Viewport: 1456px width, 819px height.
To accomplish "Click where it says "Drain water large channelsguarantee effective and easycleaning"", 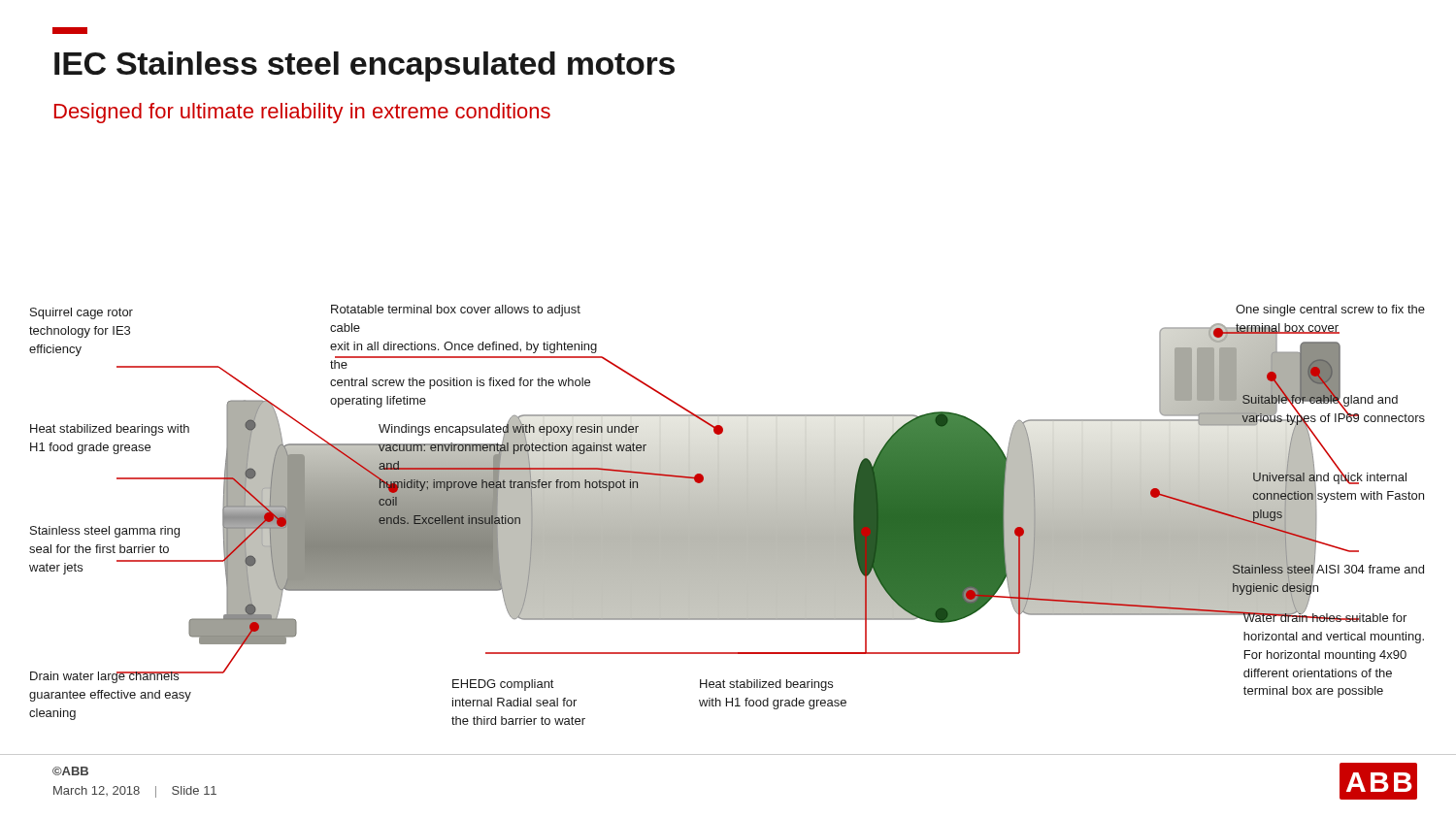I will tap(110, 694).
